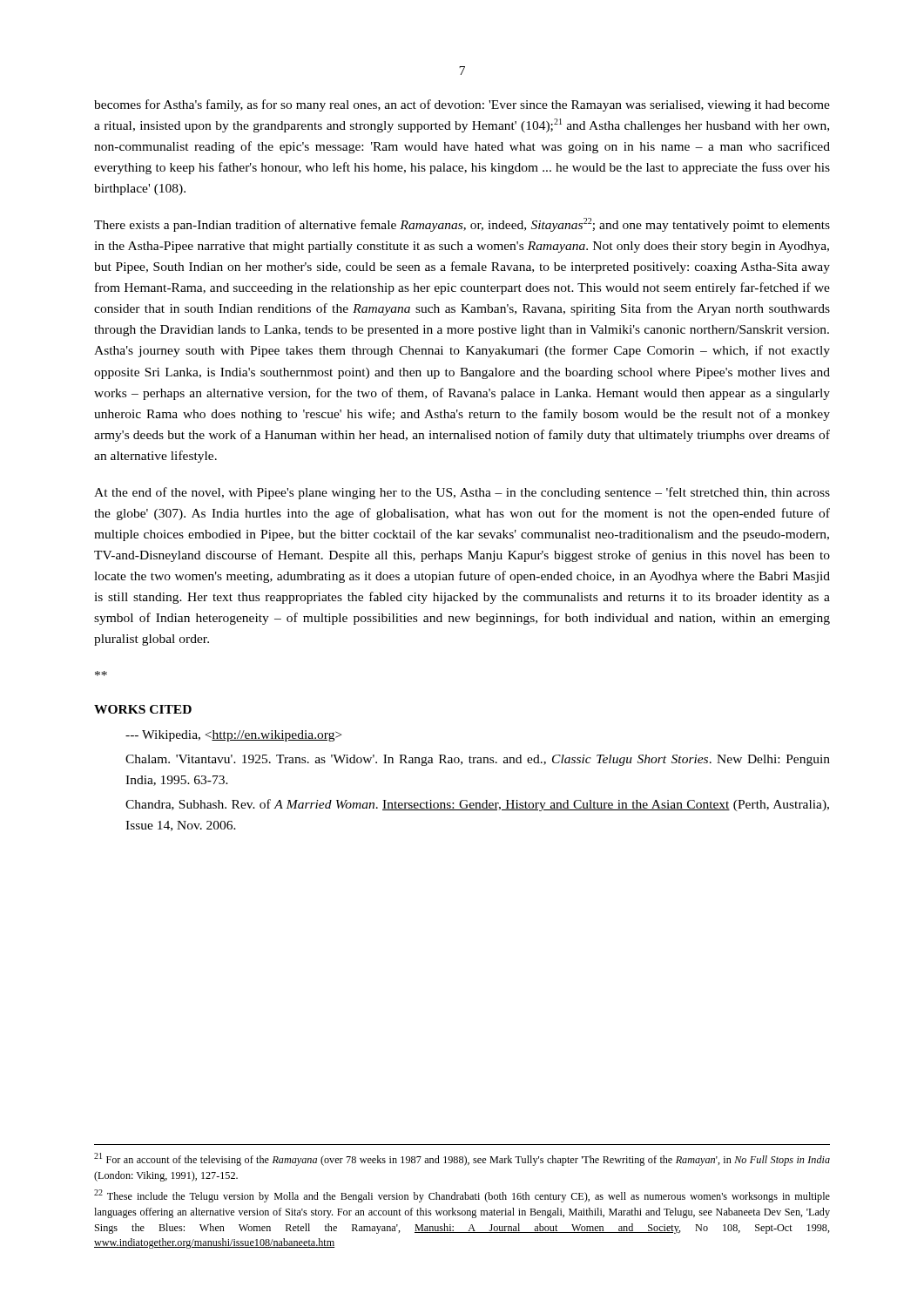
Task: Locate the element starting "--- Wikipedia,"
Action: pyautogui.click(x=234, y=734)
